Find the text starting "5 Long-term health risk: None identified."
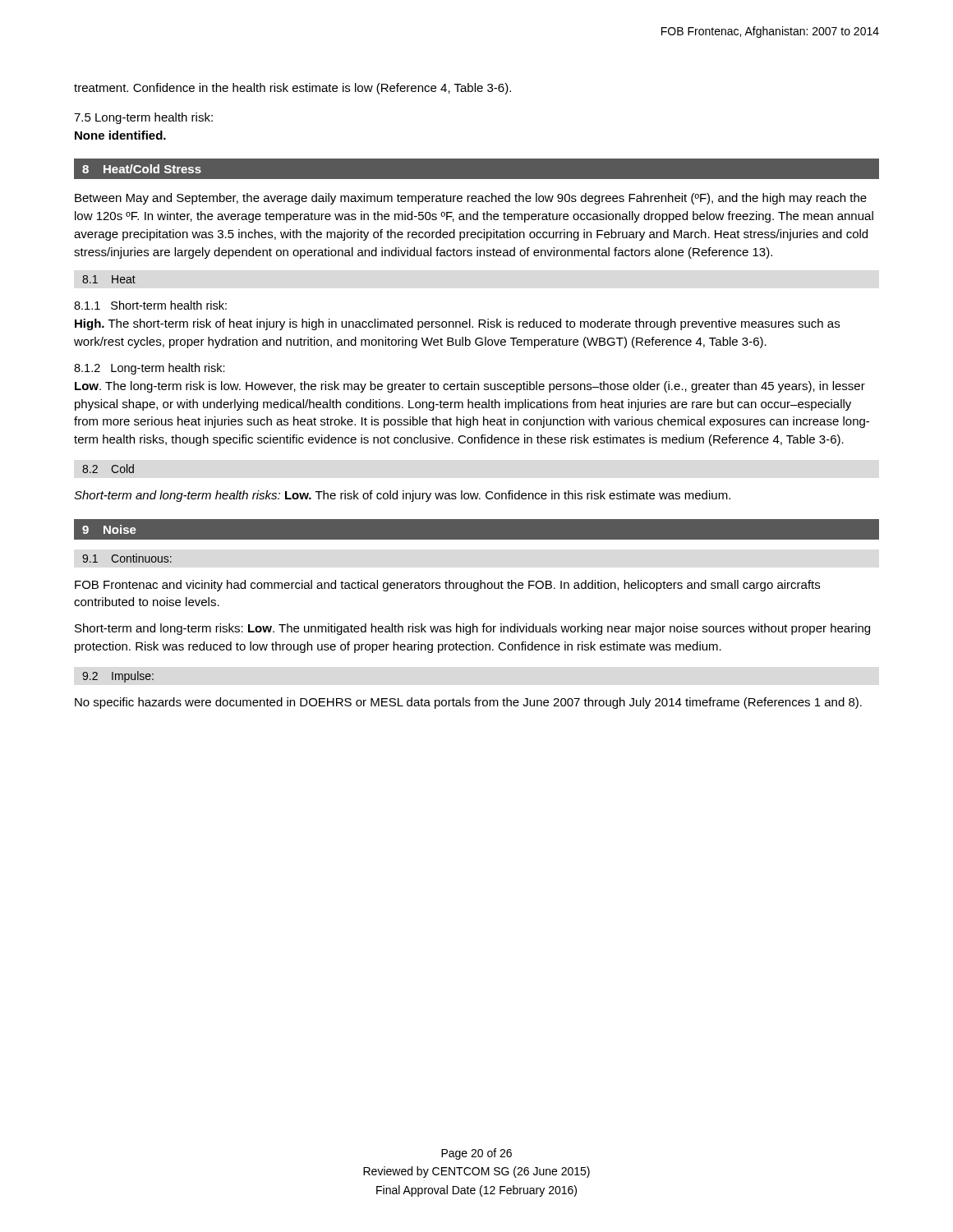The height and width of the screenshot is (1232, 953). point(144,126)
